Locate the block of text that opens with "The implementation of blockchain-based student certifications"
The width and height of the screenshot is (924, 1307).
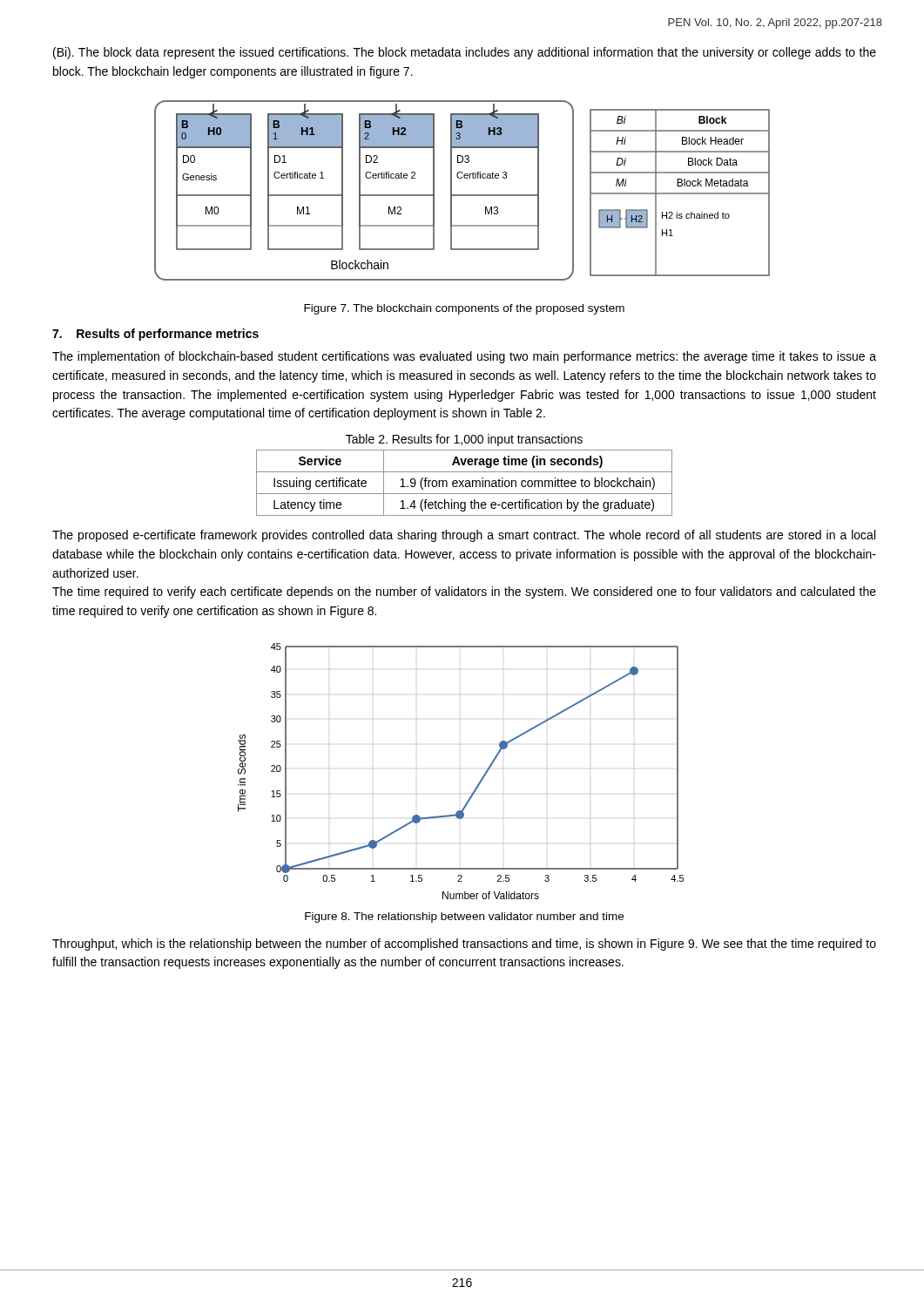click(x=464, y=385)
